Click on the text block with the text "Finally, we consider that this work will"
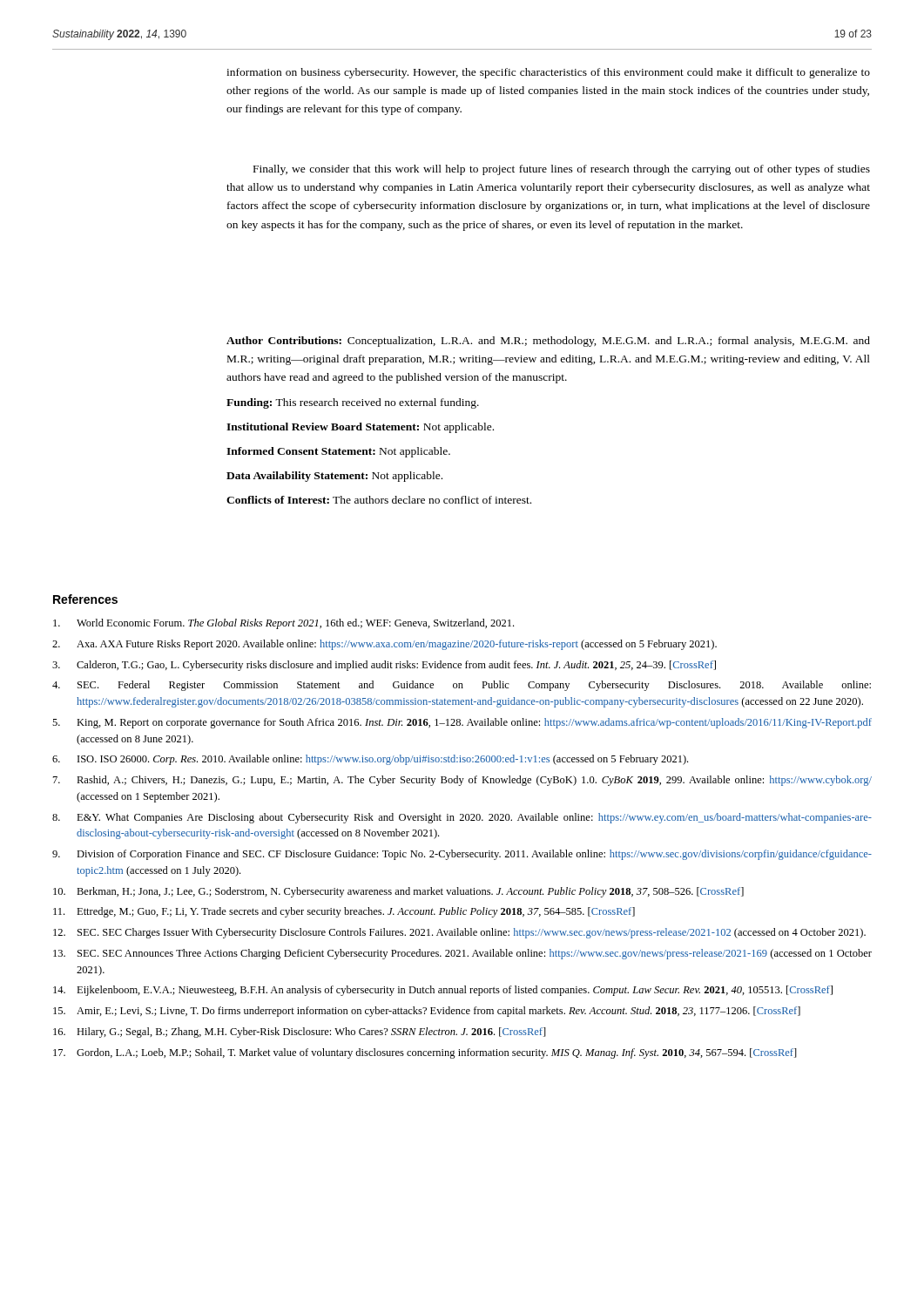The width and height of the screenshot is (924, 1307). pyautogui.click(x=548, y=196)
